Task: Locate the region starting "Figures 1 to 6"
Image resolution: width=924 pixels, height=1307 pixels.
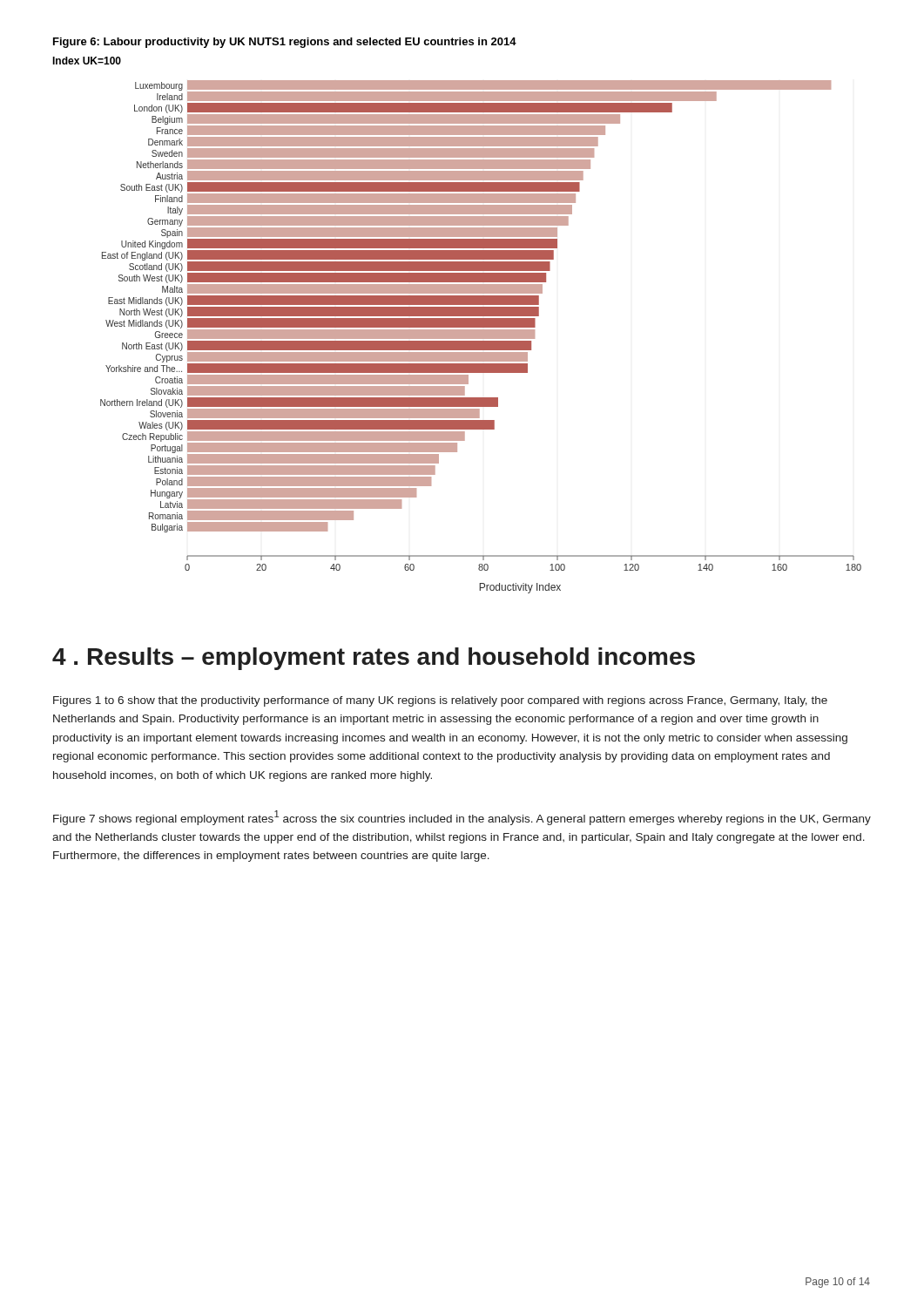Action: [450, 737]
